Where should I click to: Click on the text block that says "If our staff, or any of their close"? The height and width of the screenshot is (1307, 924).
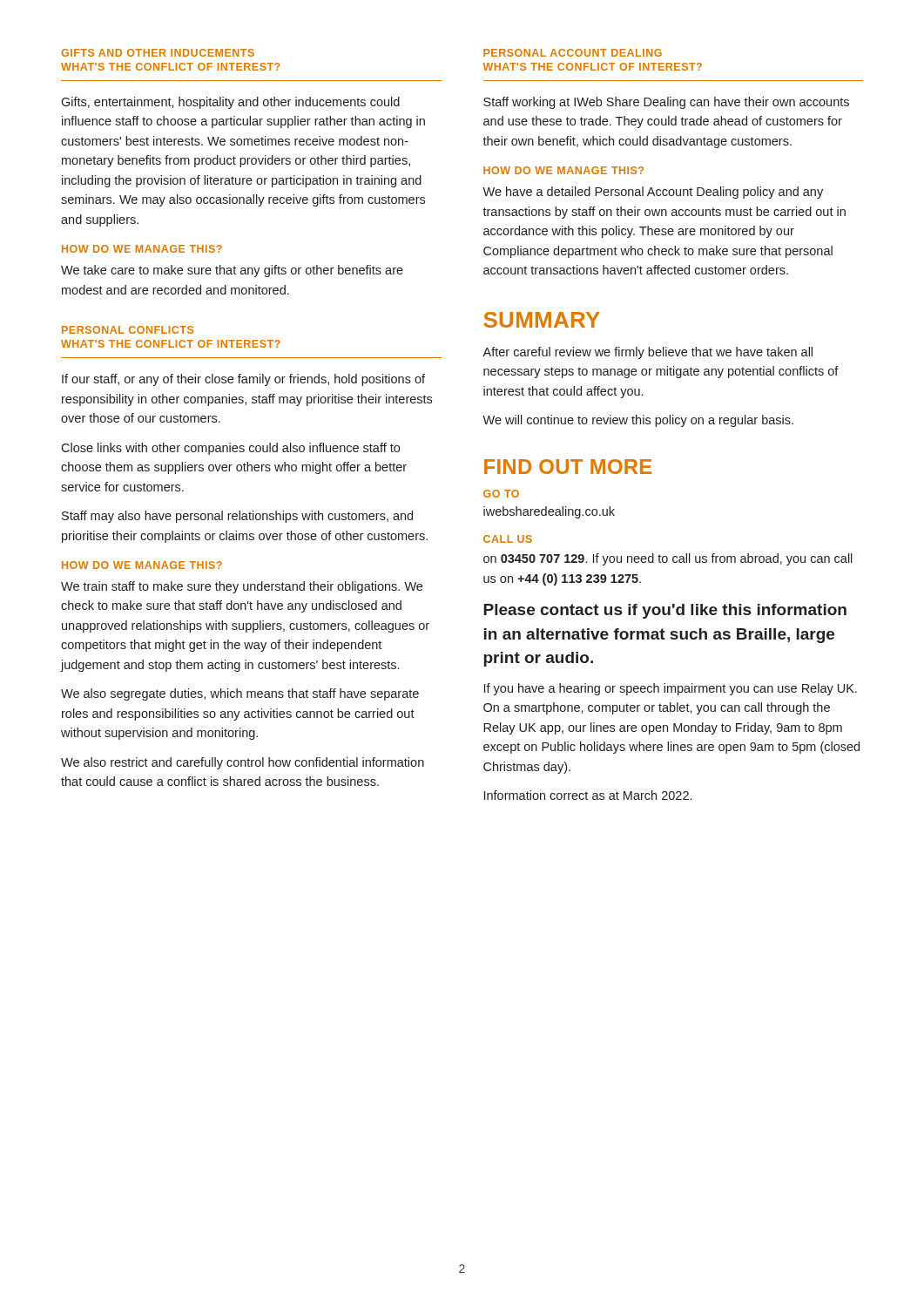click(251, 399)
